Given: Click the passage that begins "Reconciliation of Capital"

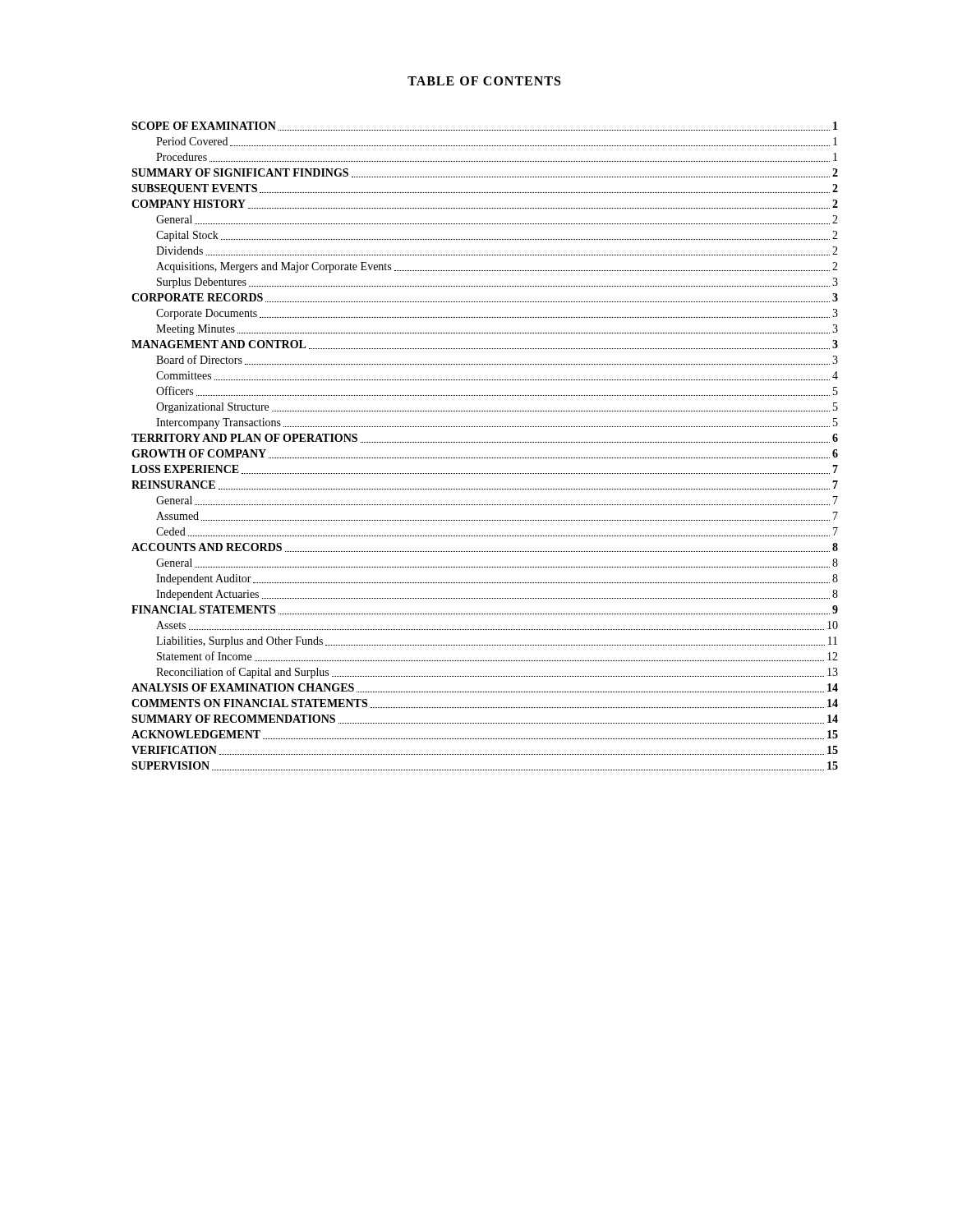Looking at the screenshot, I should (x=485, y=672).
